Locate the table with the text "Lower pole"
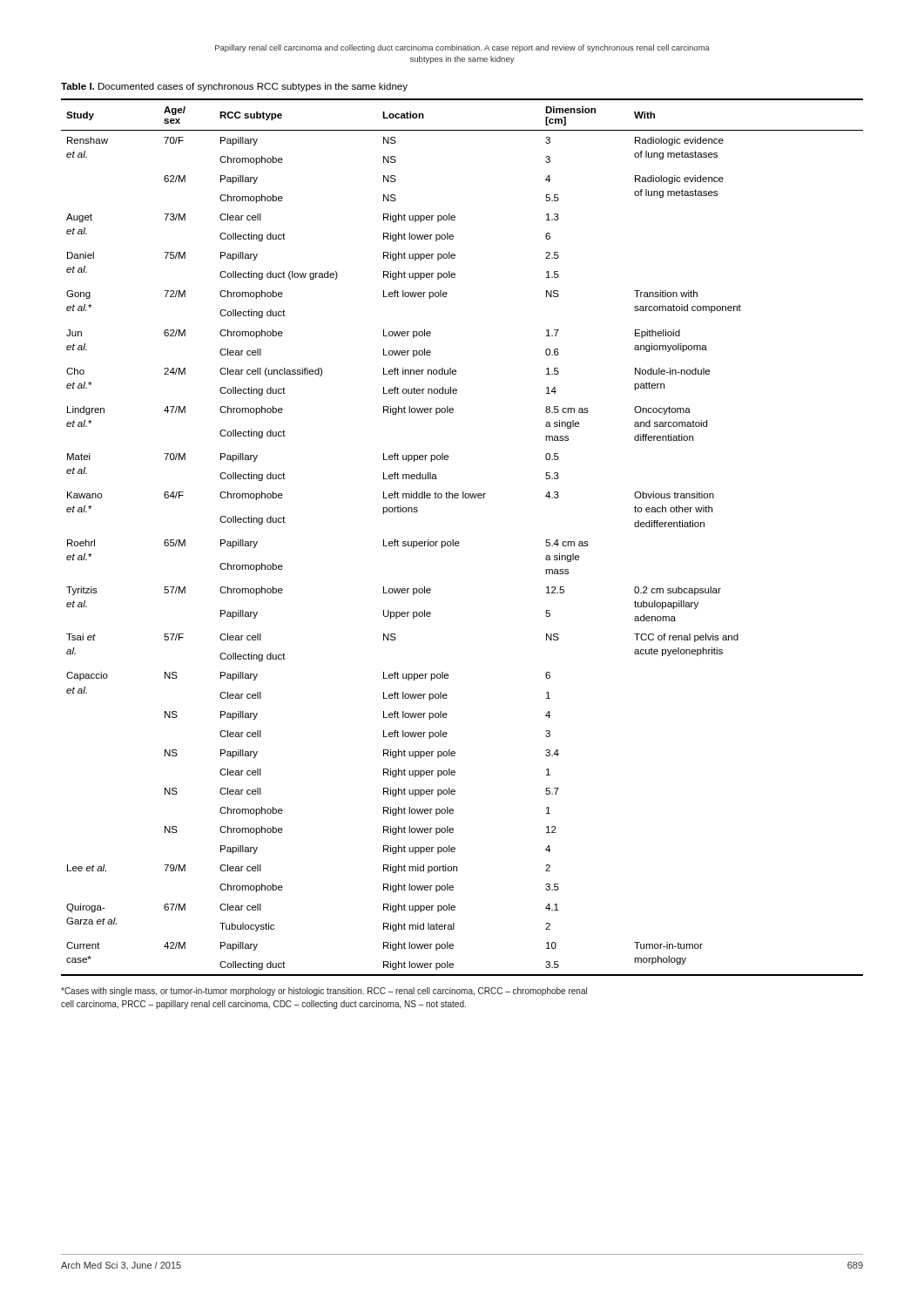Viewport: 924px width, 1307px height. pos(462,537)
